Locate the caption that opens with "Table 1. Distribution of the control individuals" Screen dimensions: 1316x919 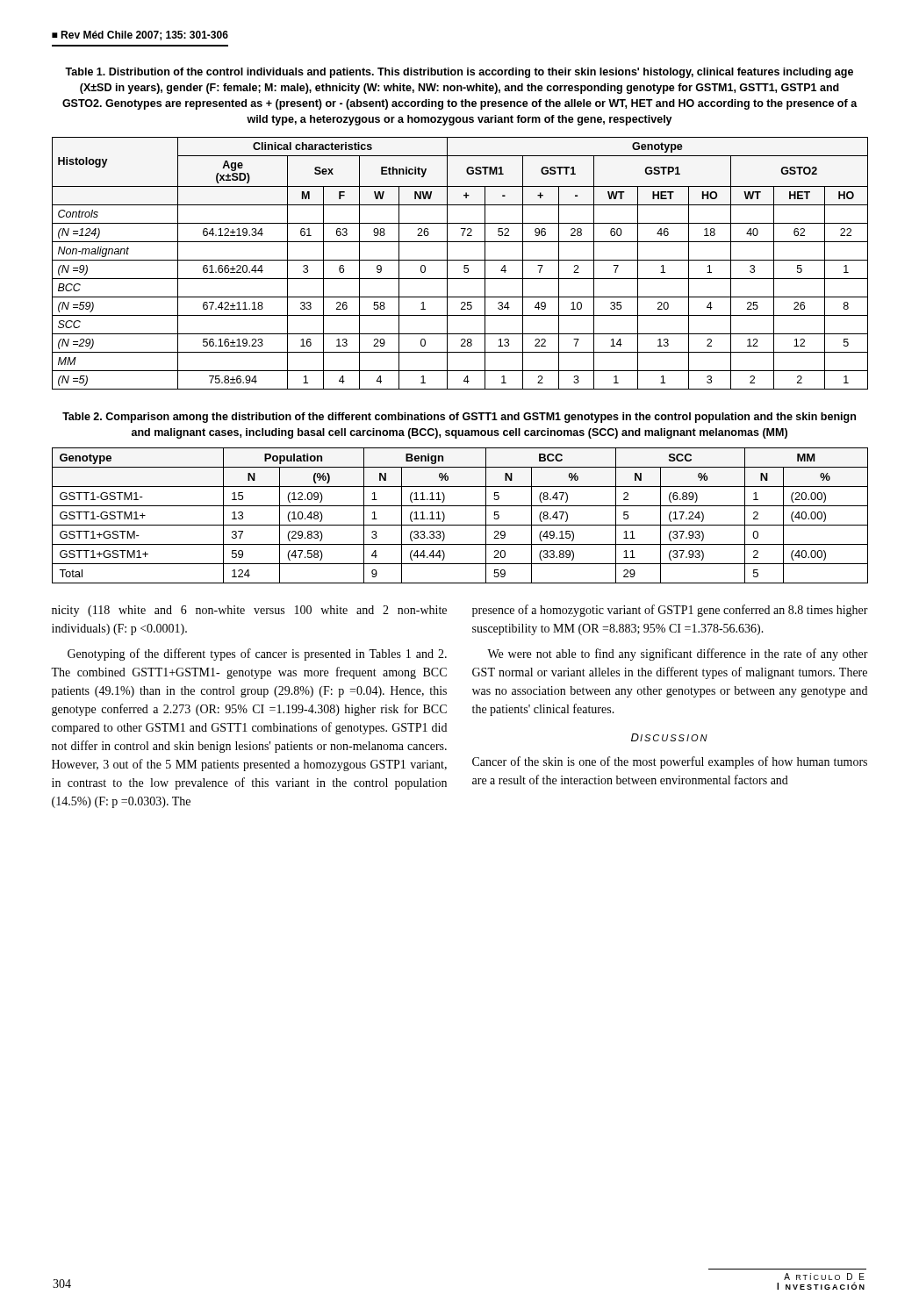[x=460, y=96]
